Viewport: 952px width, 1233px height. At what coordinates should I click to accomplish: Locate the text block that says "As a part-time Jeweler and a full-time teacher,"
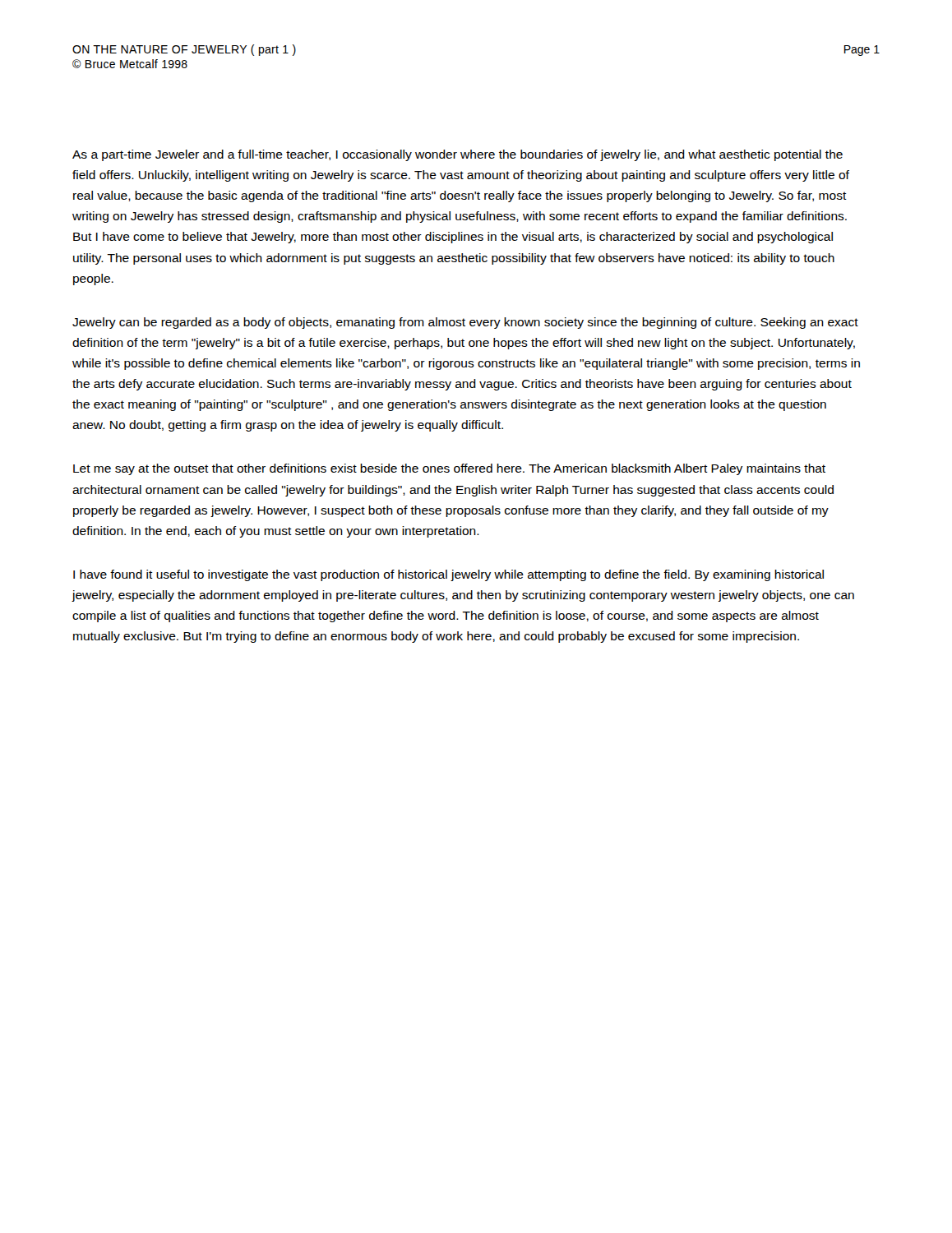pyautogui.click(x=461, y=216)
